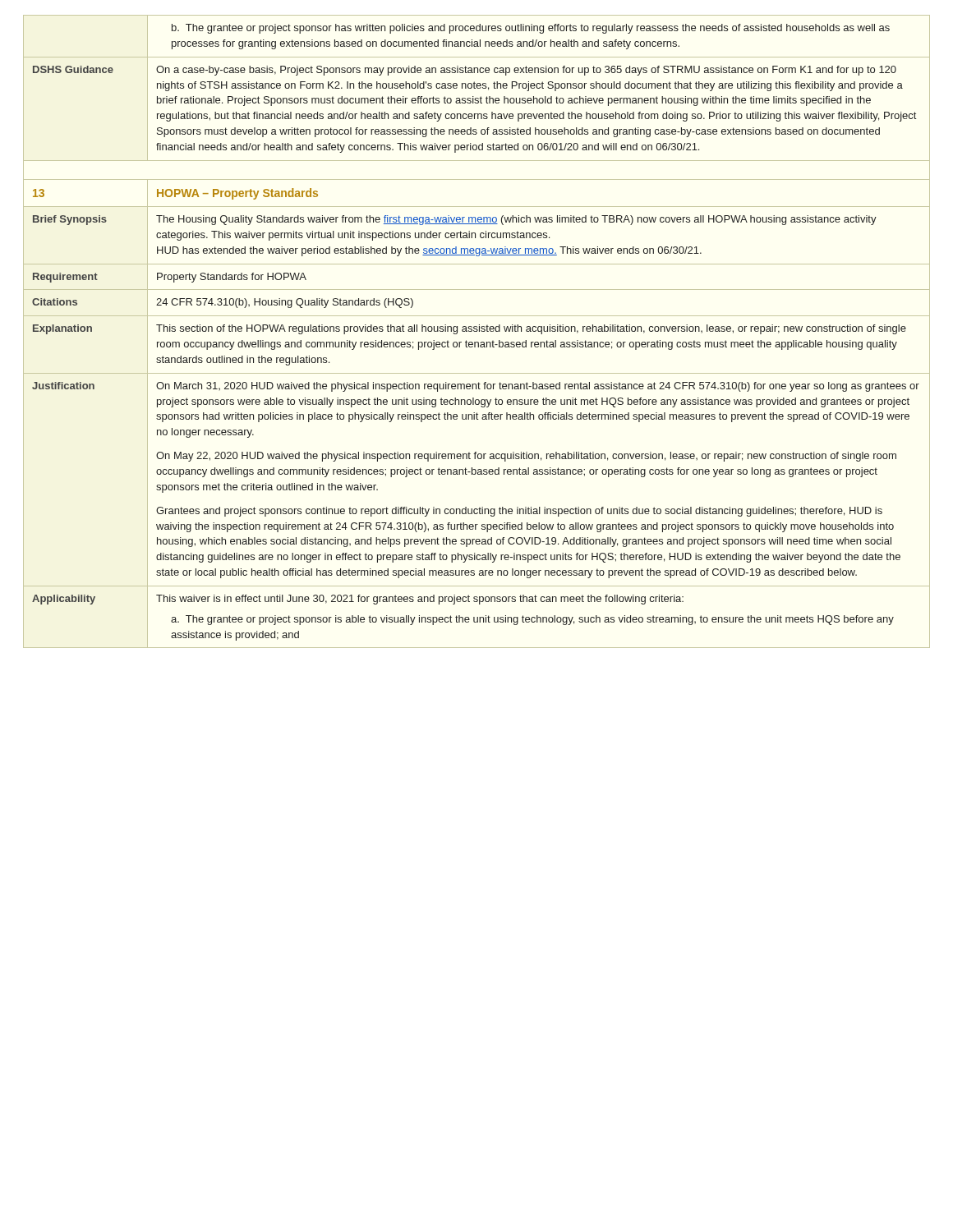
Task: Navigate to the block starting "On March 31, 2020 HUD waived the"
Action: [539, 480]
